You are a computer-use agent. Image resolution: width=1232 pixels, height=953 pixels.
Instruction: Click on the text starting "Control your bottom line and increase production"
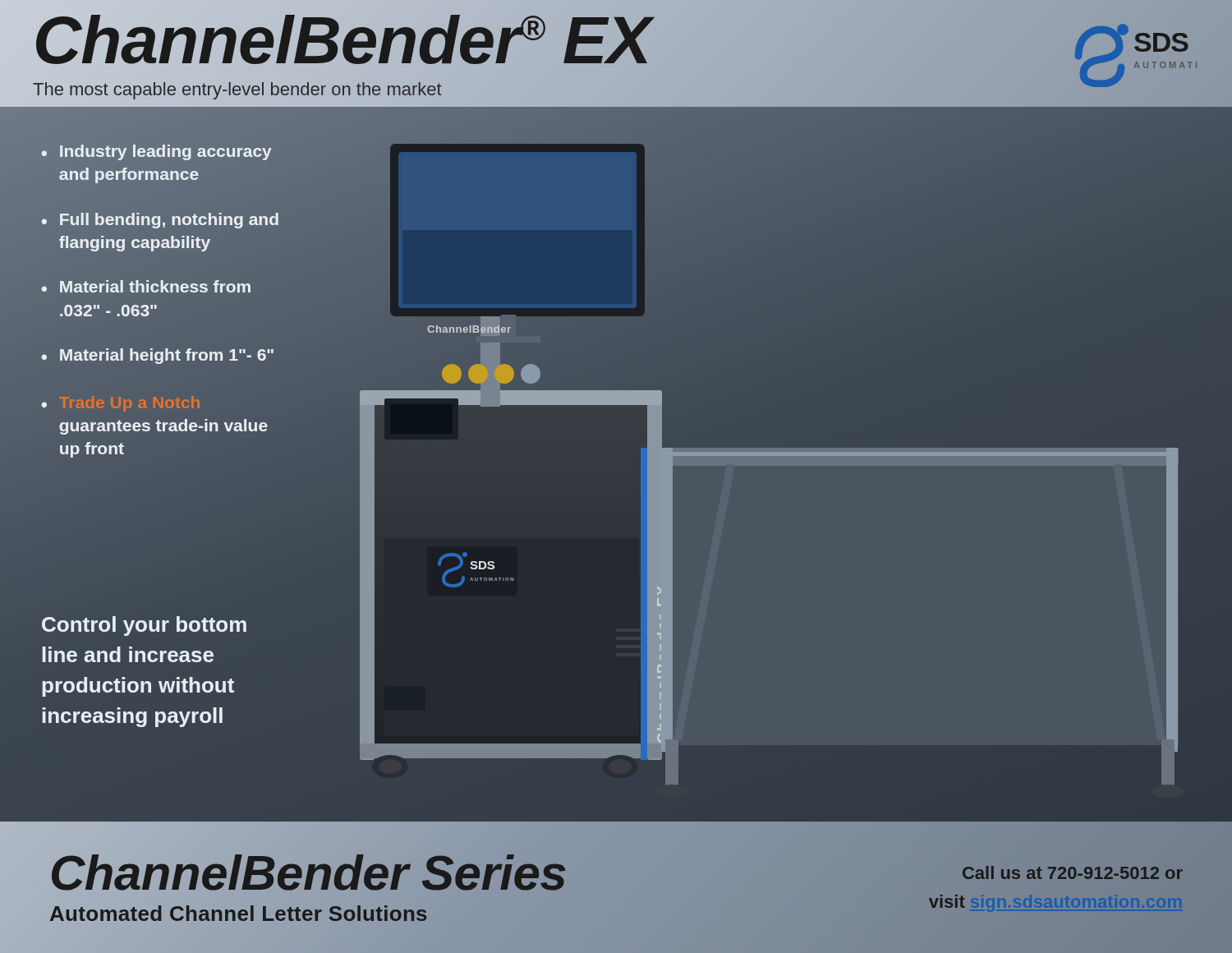[x=144, y=670]
